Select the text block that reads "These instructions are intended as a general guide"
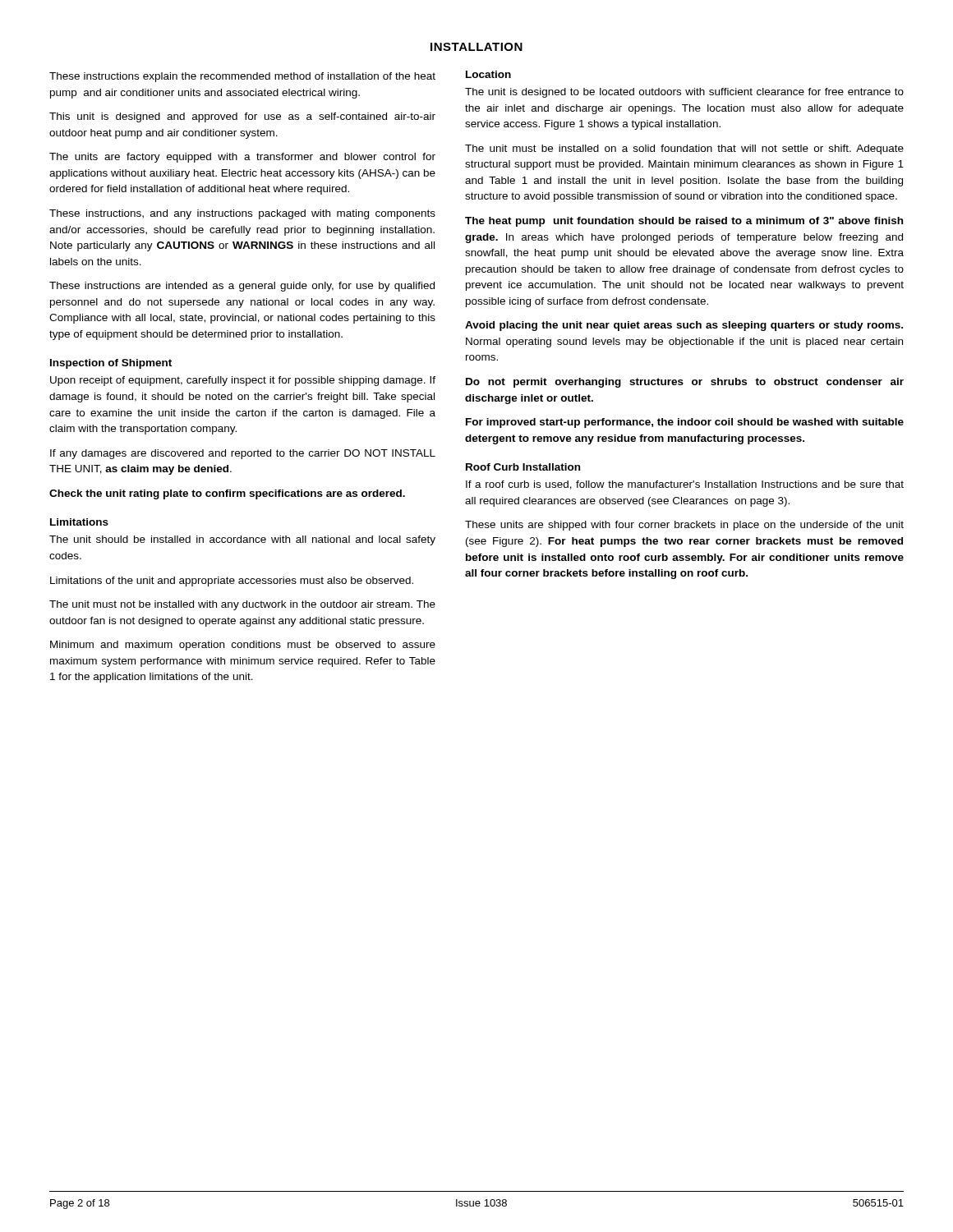The image size is (953, 1232). click(x=242, y=310)
